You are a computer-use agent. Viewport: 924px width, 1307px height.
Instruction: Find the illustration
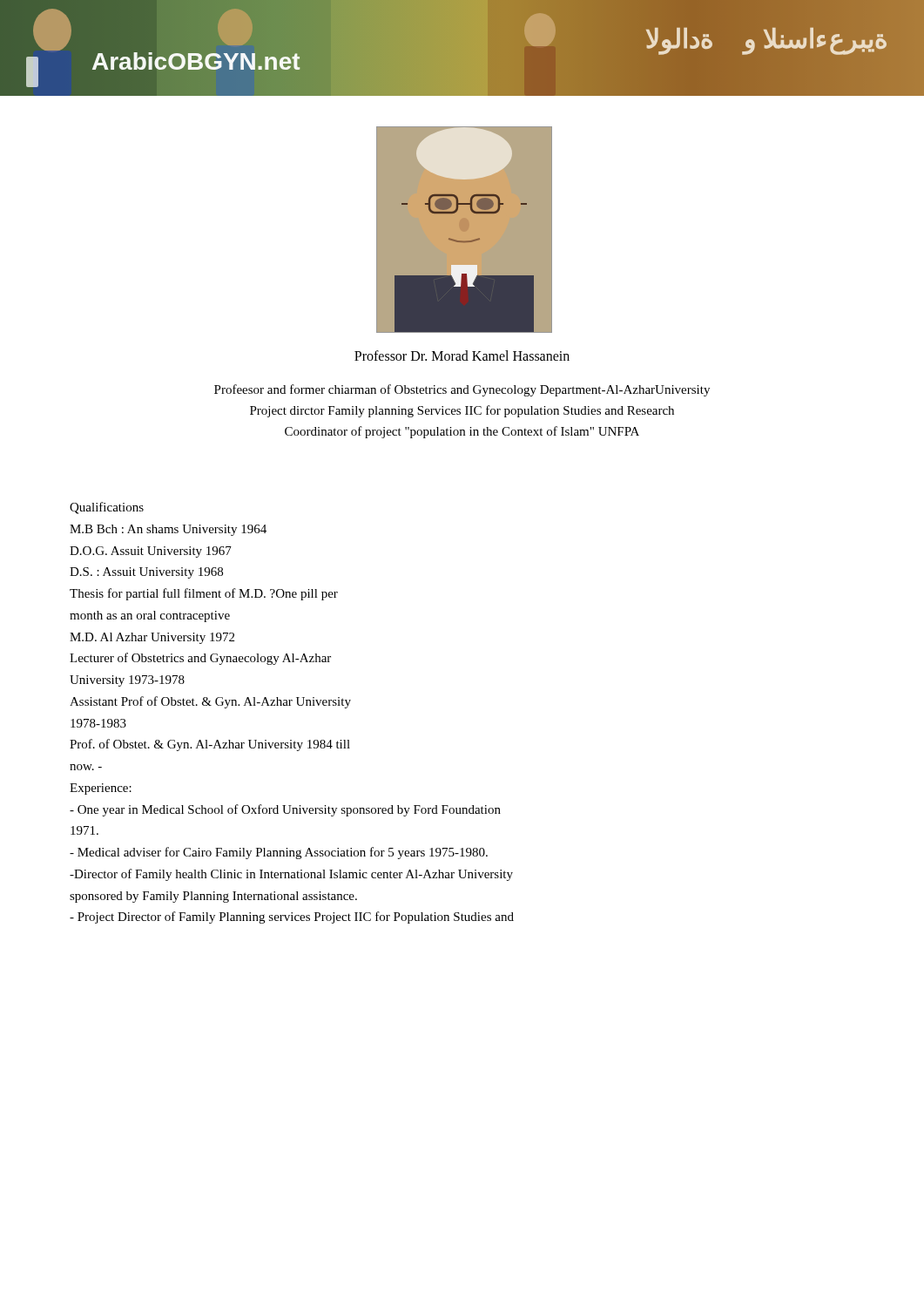462,48
